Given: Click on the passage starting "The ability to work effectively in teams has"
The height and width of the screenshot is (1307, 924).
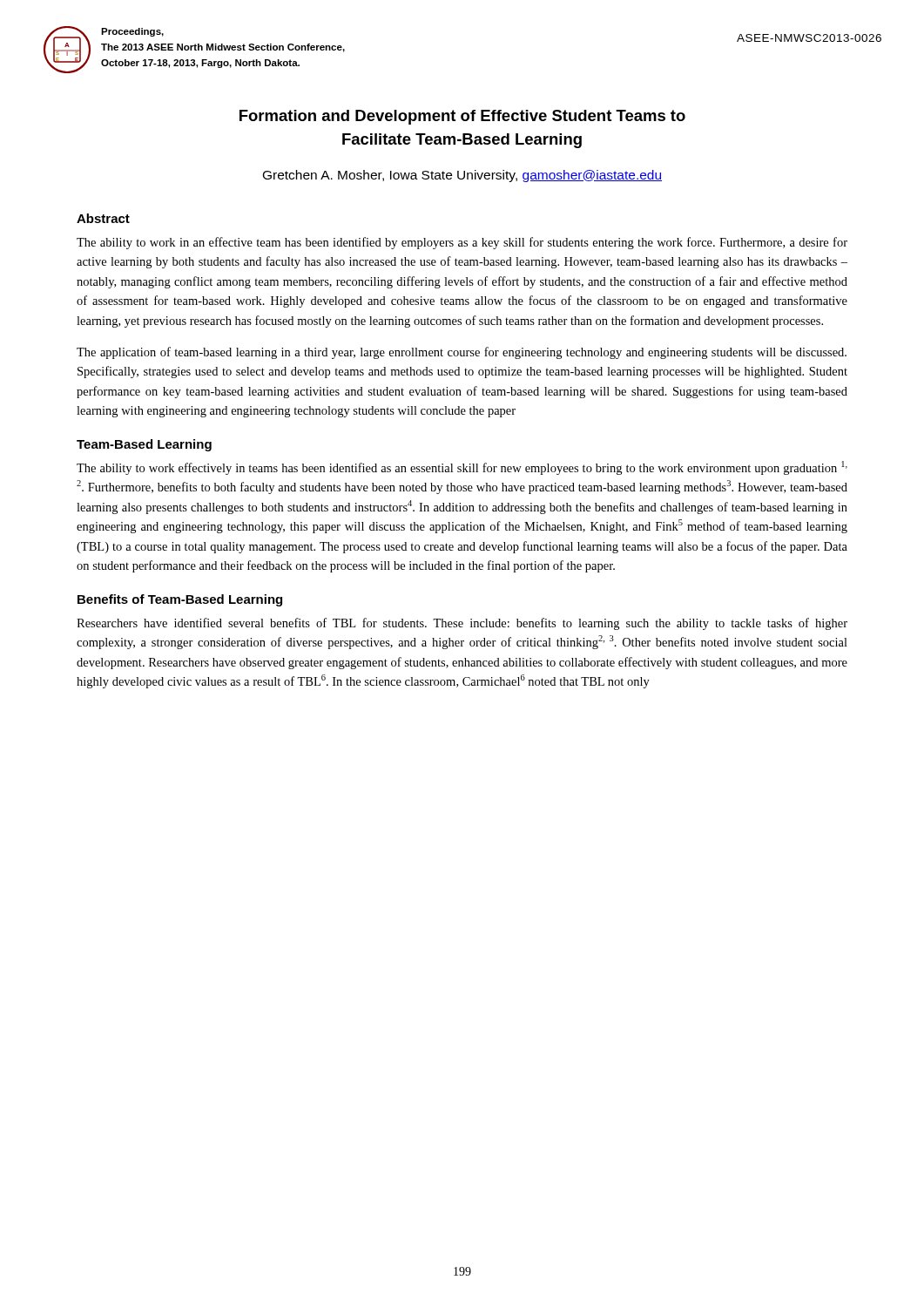Looking at the screenshot, I should 462,516.
